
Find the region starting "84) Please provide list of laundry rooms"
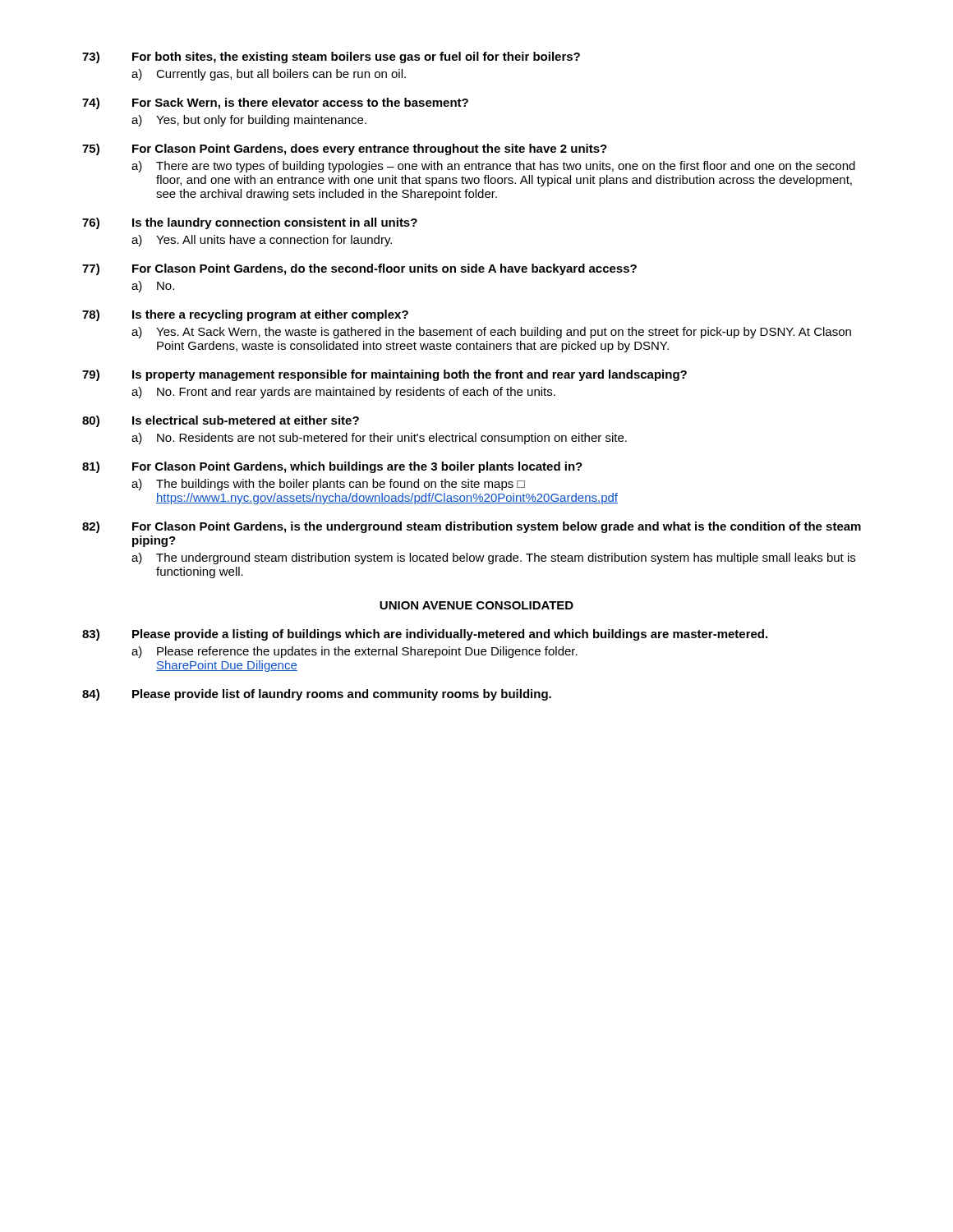tap(476, 695)
